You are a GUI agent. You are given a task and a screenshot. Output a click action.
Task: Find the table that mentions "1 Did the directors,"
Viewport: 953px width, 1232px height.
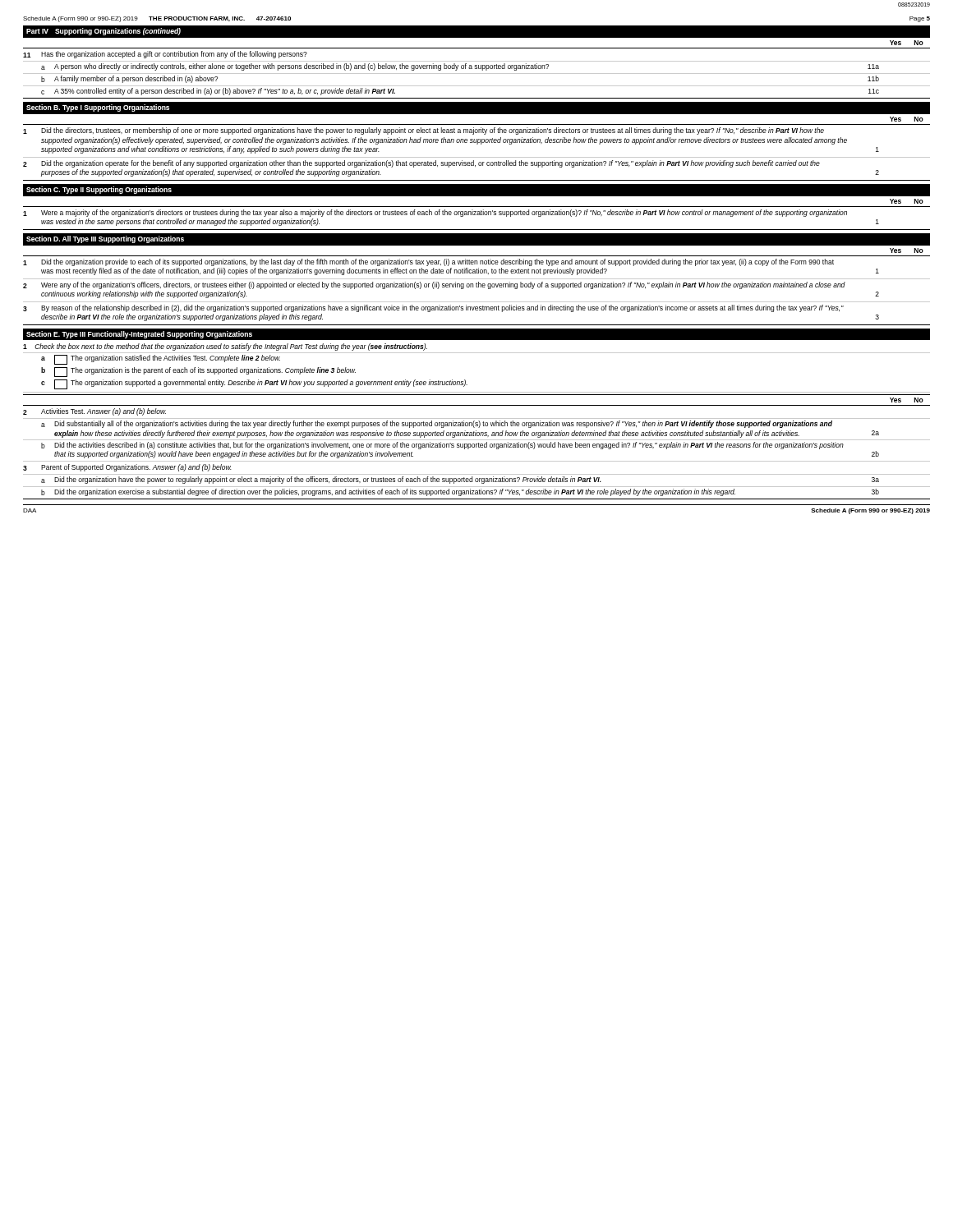[x=476, y=153]
